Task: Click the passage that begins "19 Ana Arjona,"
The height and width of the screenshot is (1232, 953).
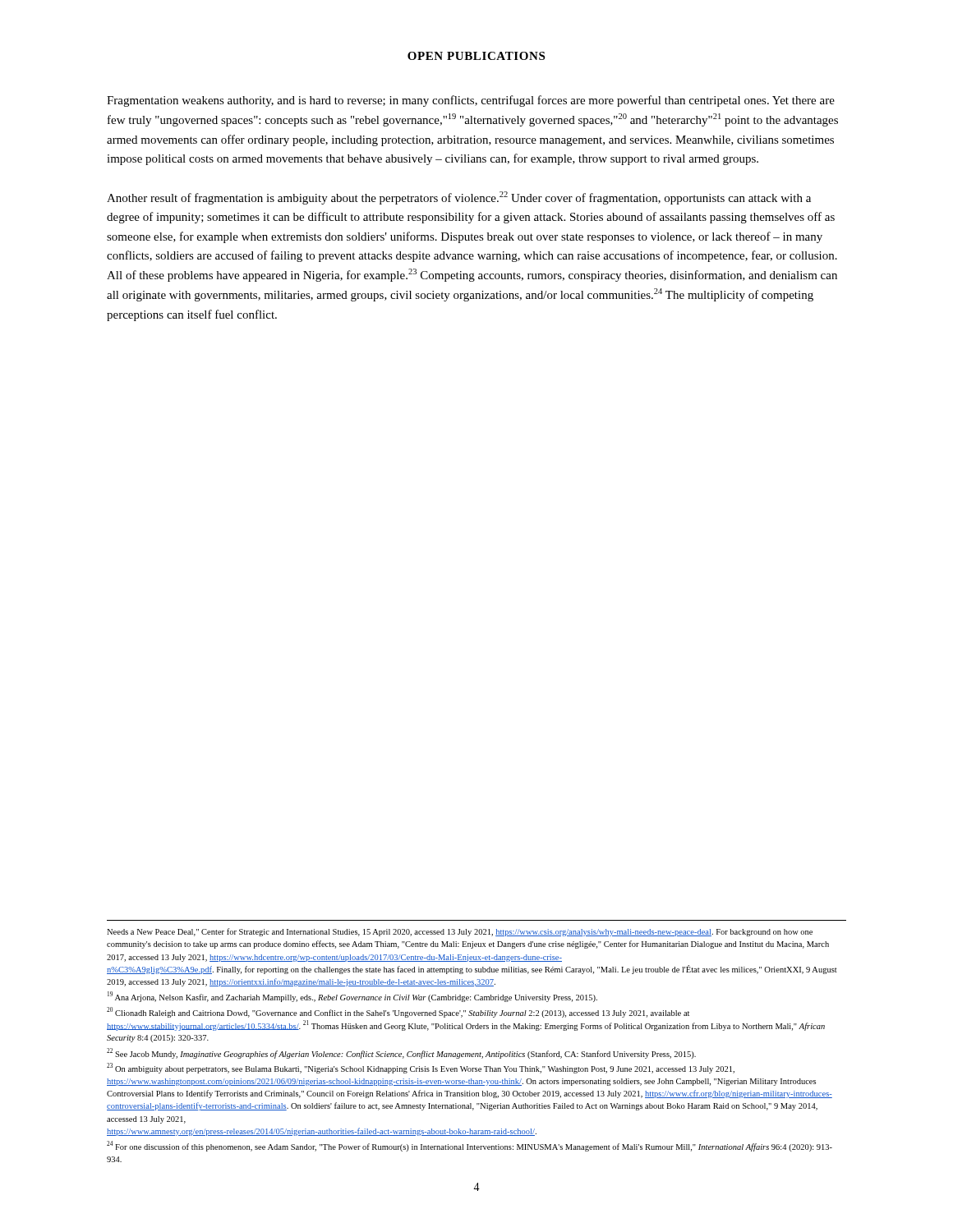Action: click(x=352, y=996)
